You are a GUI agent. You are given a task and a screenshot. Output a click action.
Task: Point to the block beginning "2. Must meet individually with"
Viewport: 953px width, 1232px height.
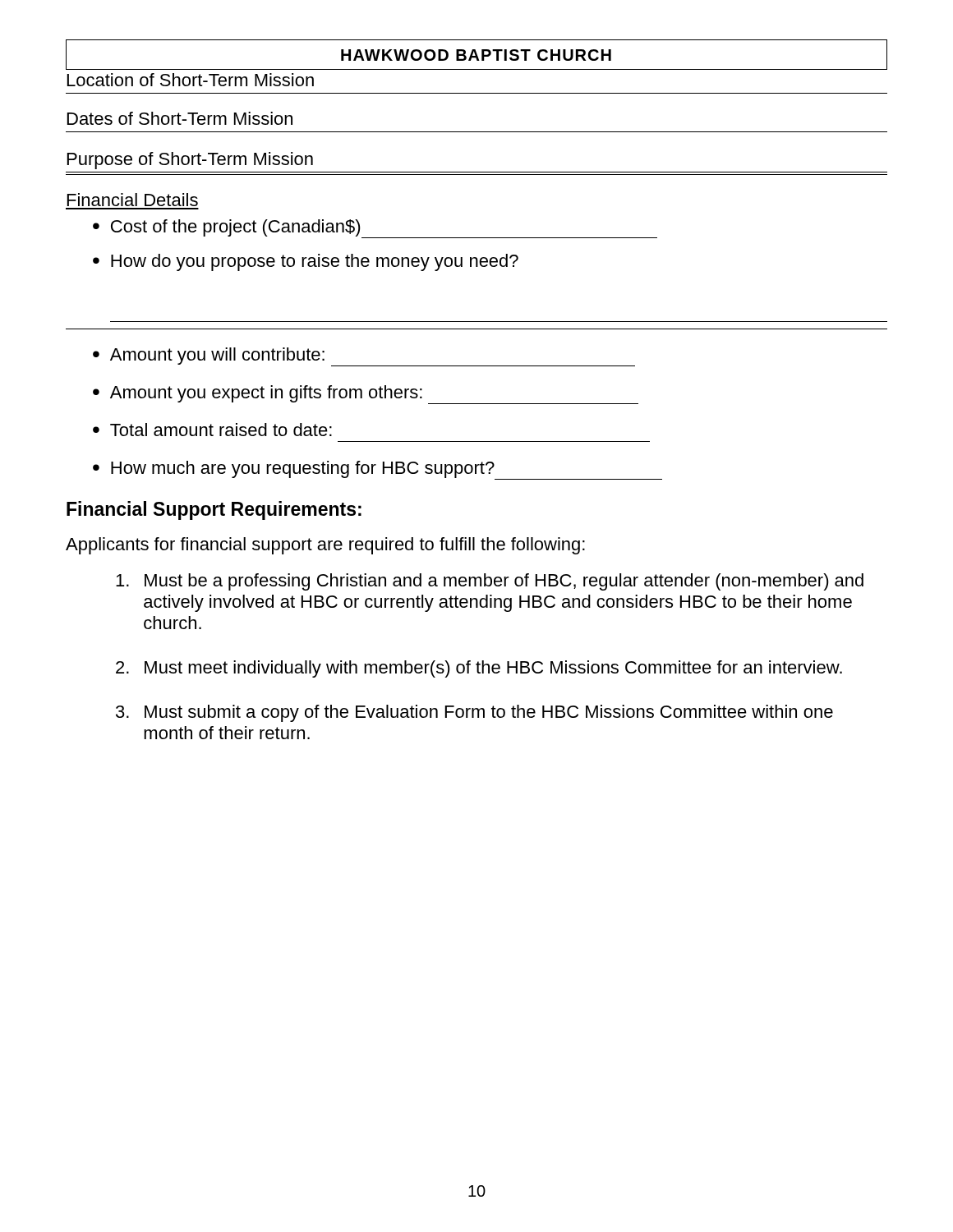coord(479,668)
